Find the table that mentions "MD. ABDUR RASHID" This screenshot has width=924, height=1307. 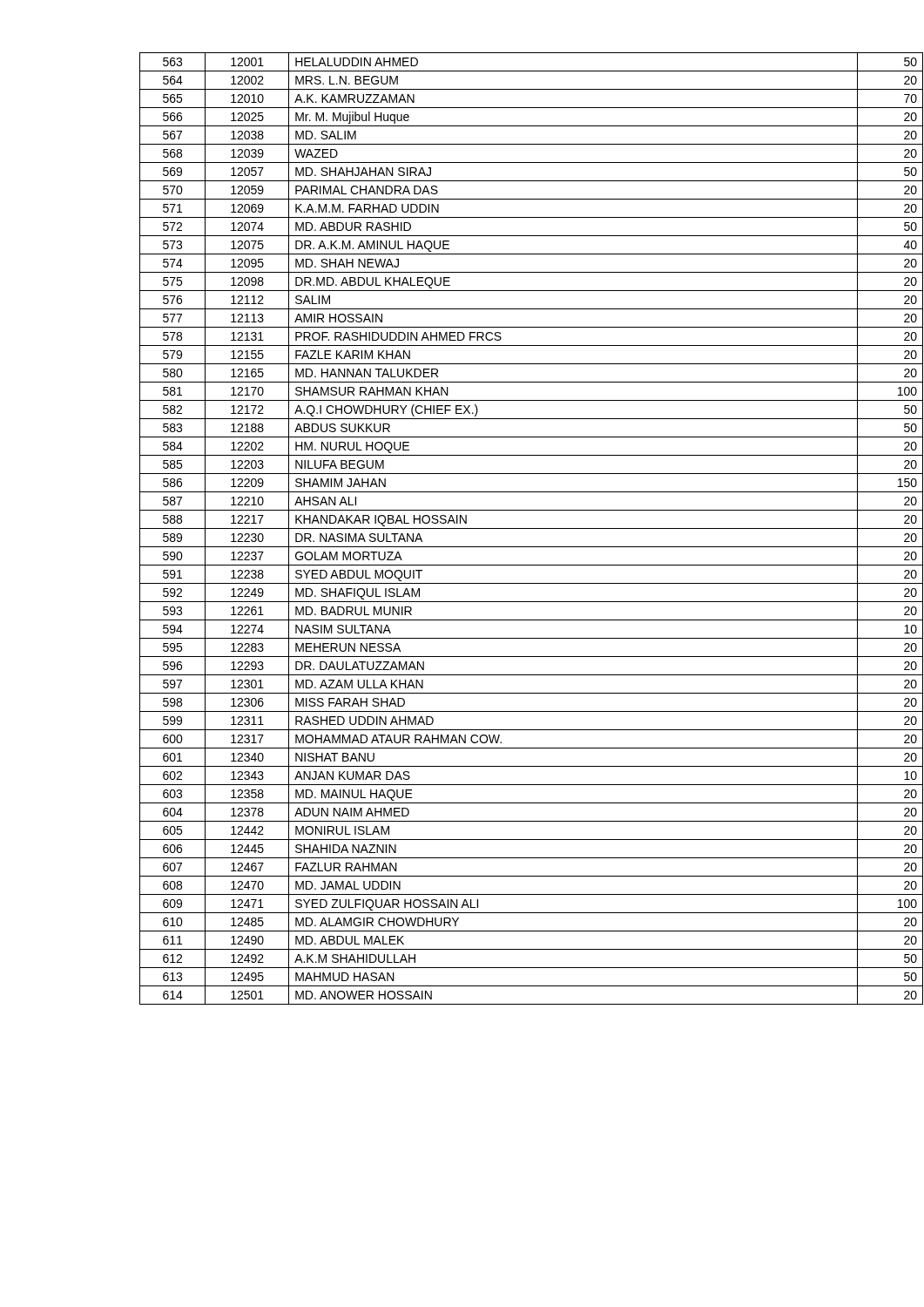click(x=497, y=528)
